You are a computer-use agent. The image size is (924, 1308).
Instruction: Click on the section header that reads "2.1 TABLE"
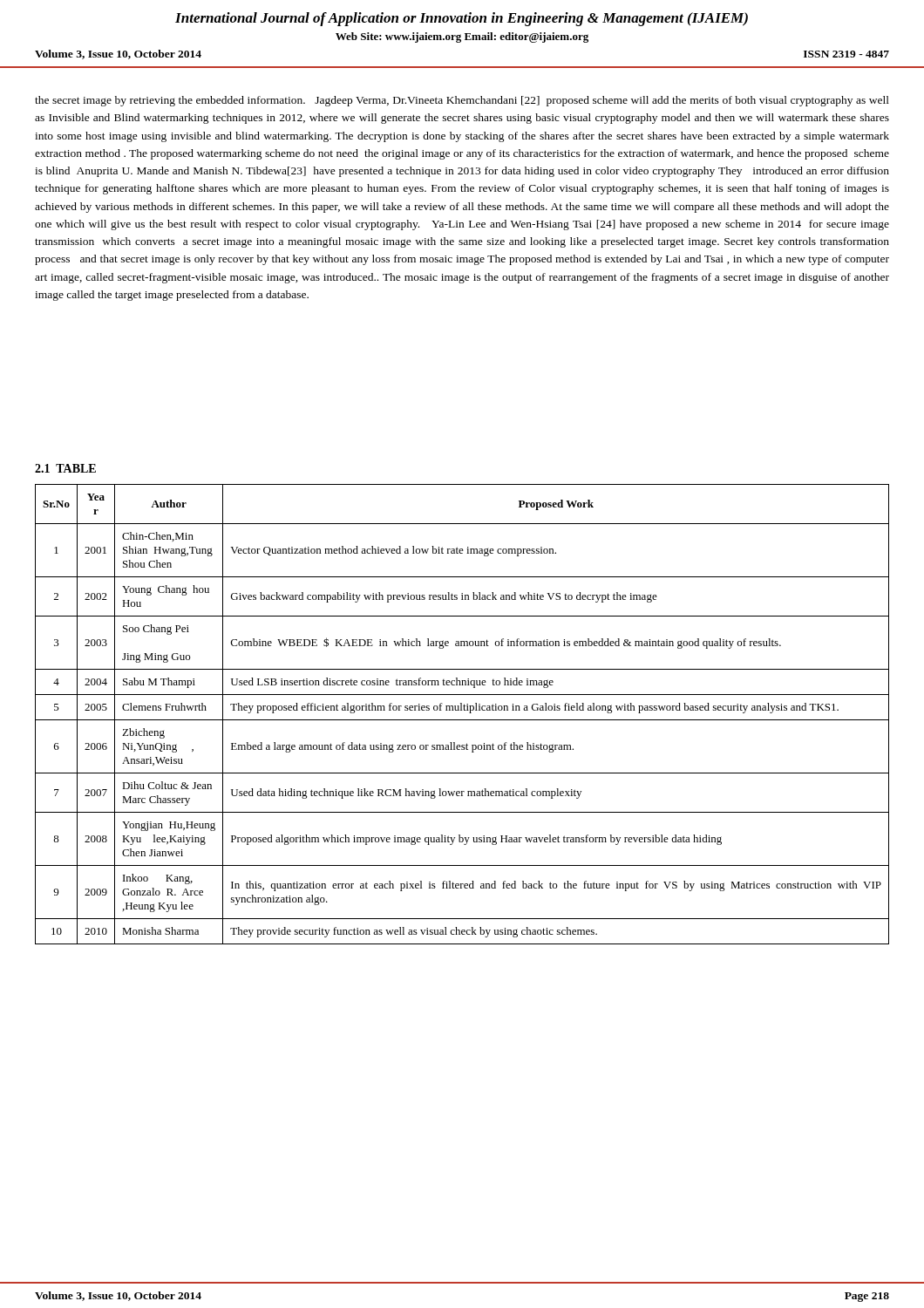tap(66, 469)
